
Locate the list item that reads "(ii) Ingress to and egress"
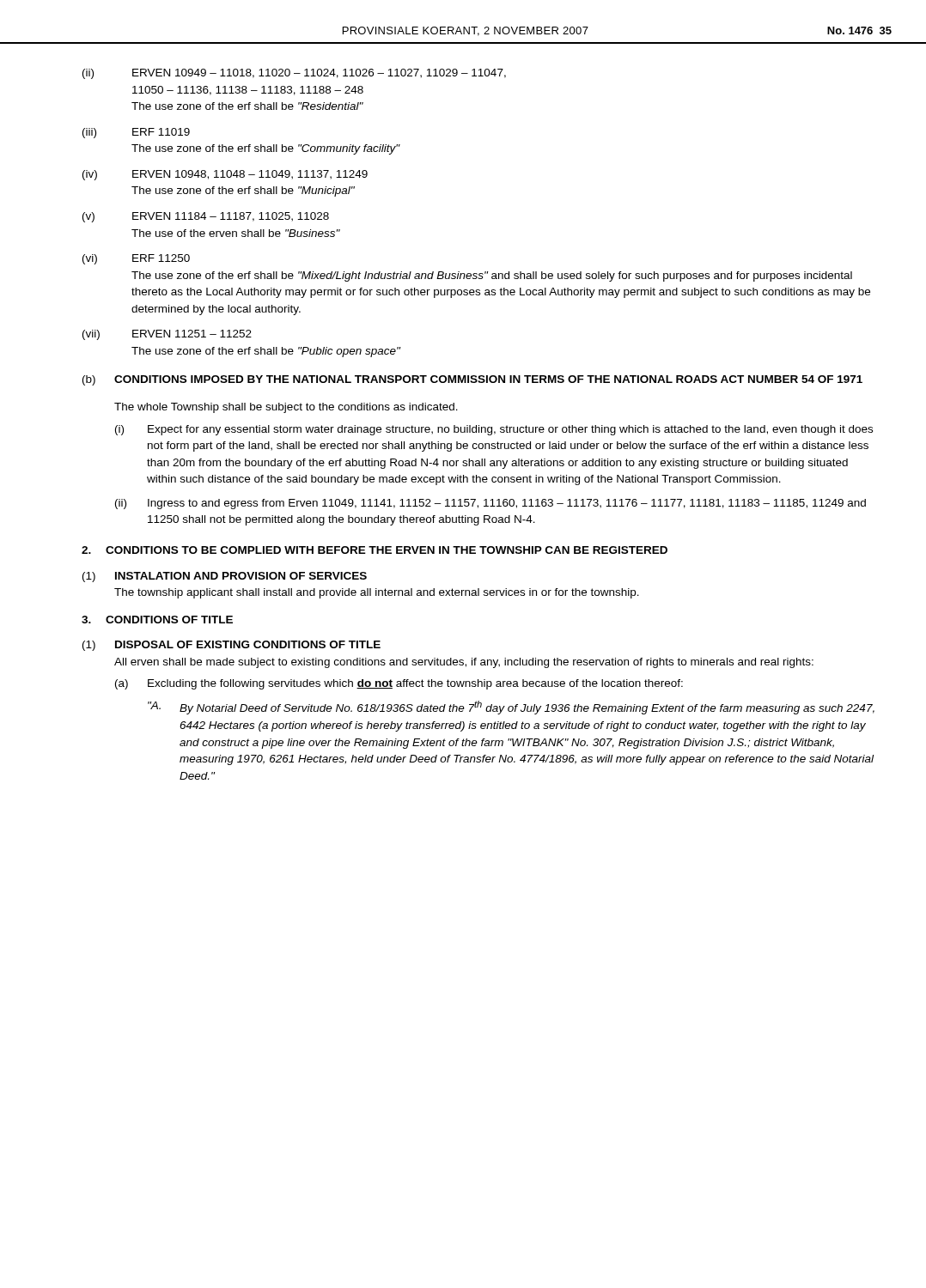[497, 511]
